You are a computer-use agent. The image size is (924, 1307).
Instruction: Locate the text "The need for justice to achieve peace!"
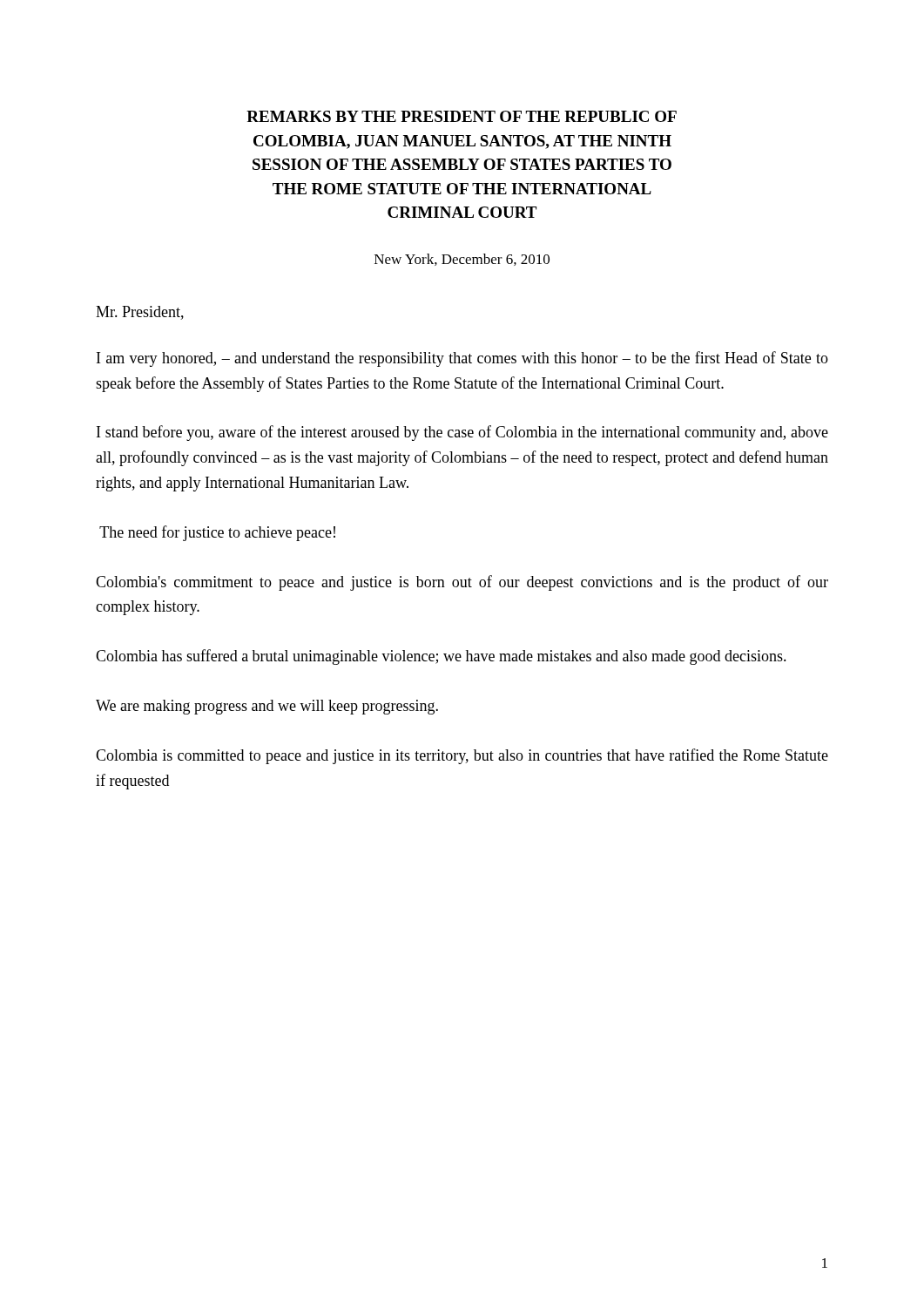click(x=216, y=532)
